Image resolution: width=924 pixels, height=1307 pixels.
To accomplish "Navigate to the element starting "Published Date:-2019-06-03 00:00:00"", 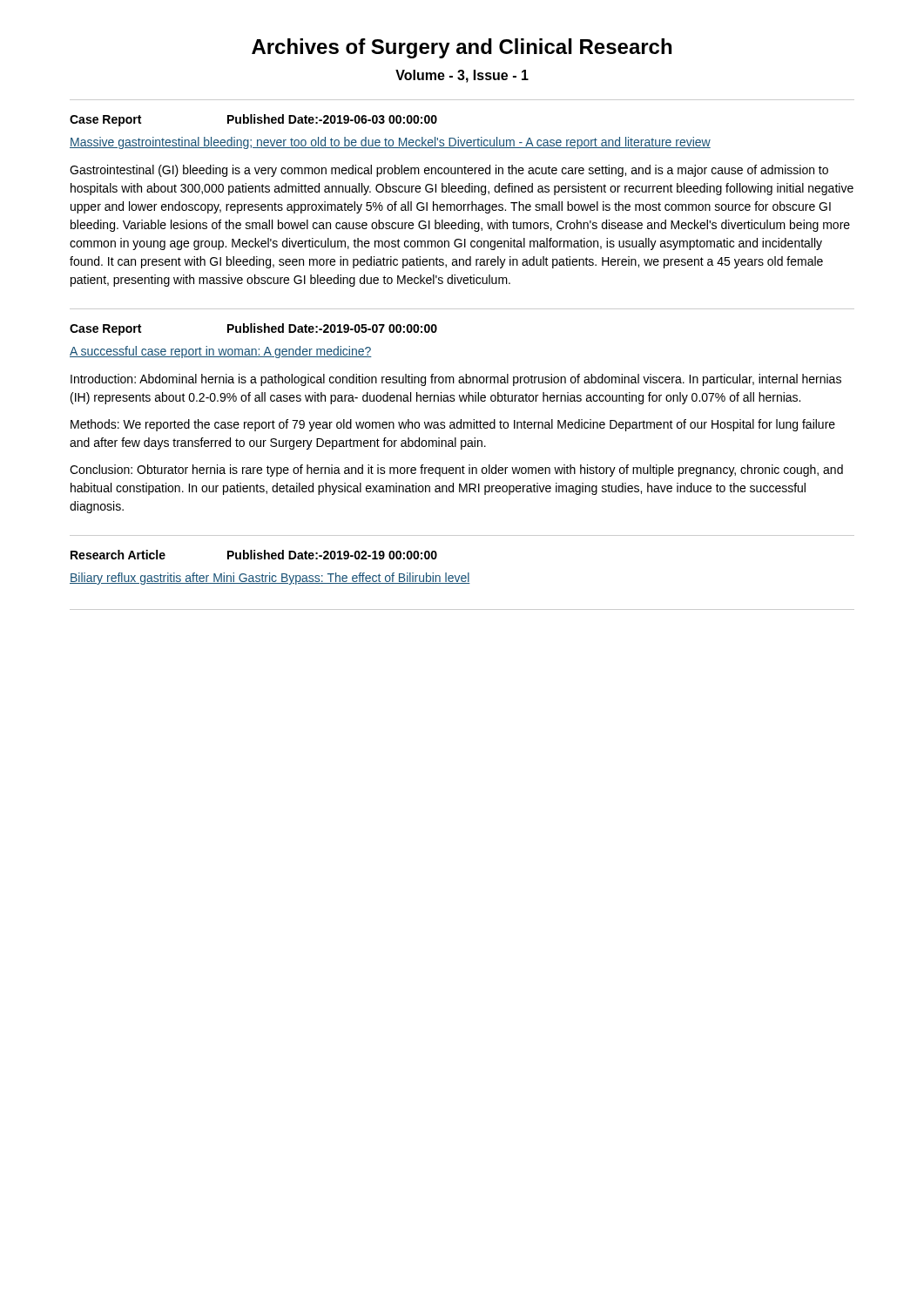I will (332, 119).
